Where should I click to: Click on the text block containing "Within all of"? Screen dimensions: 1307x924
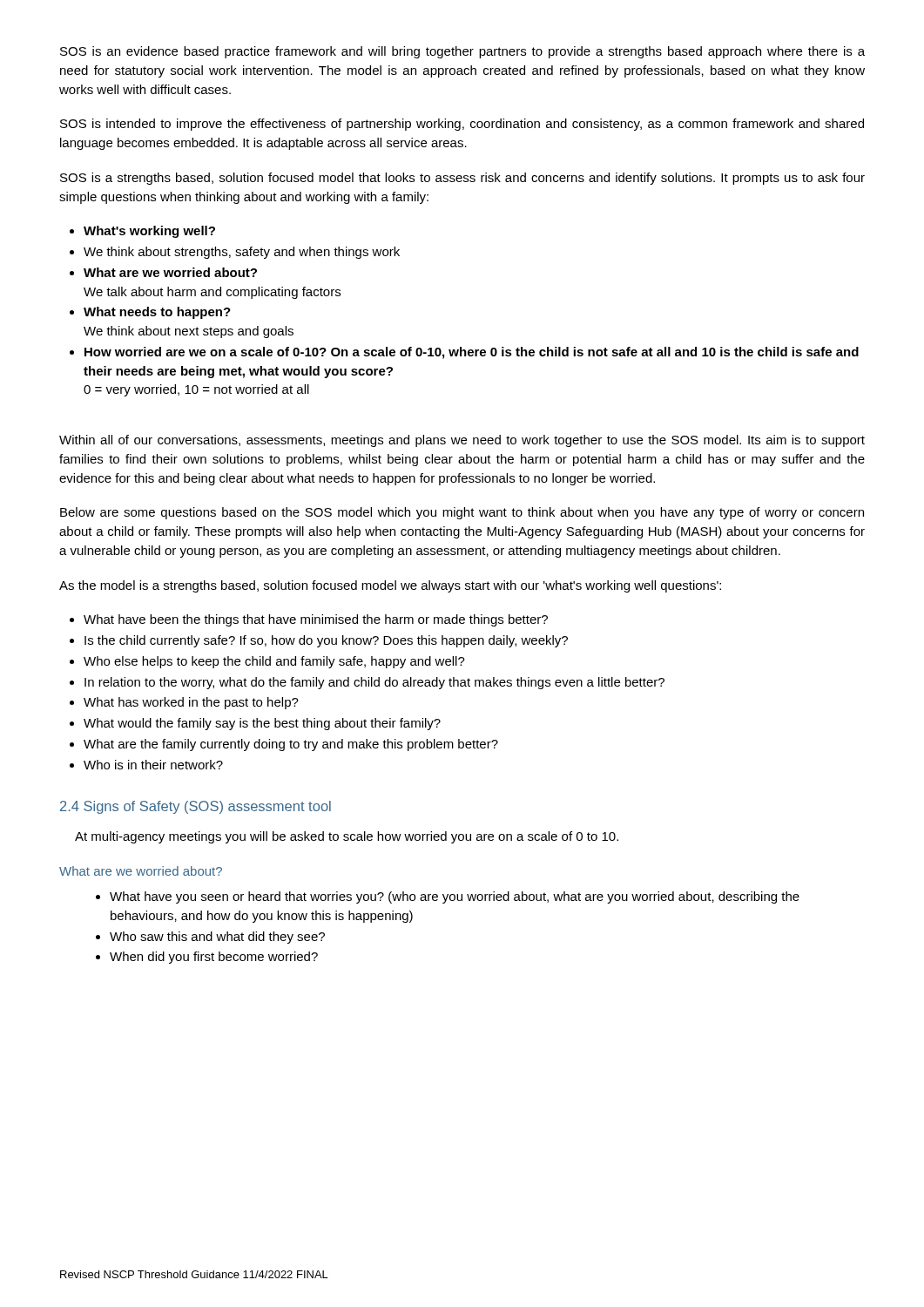(462, 459)
